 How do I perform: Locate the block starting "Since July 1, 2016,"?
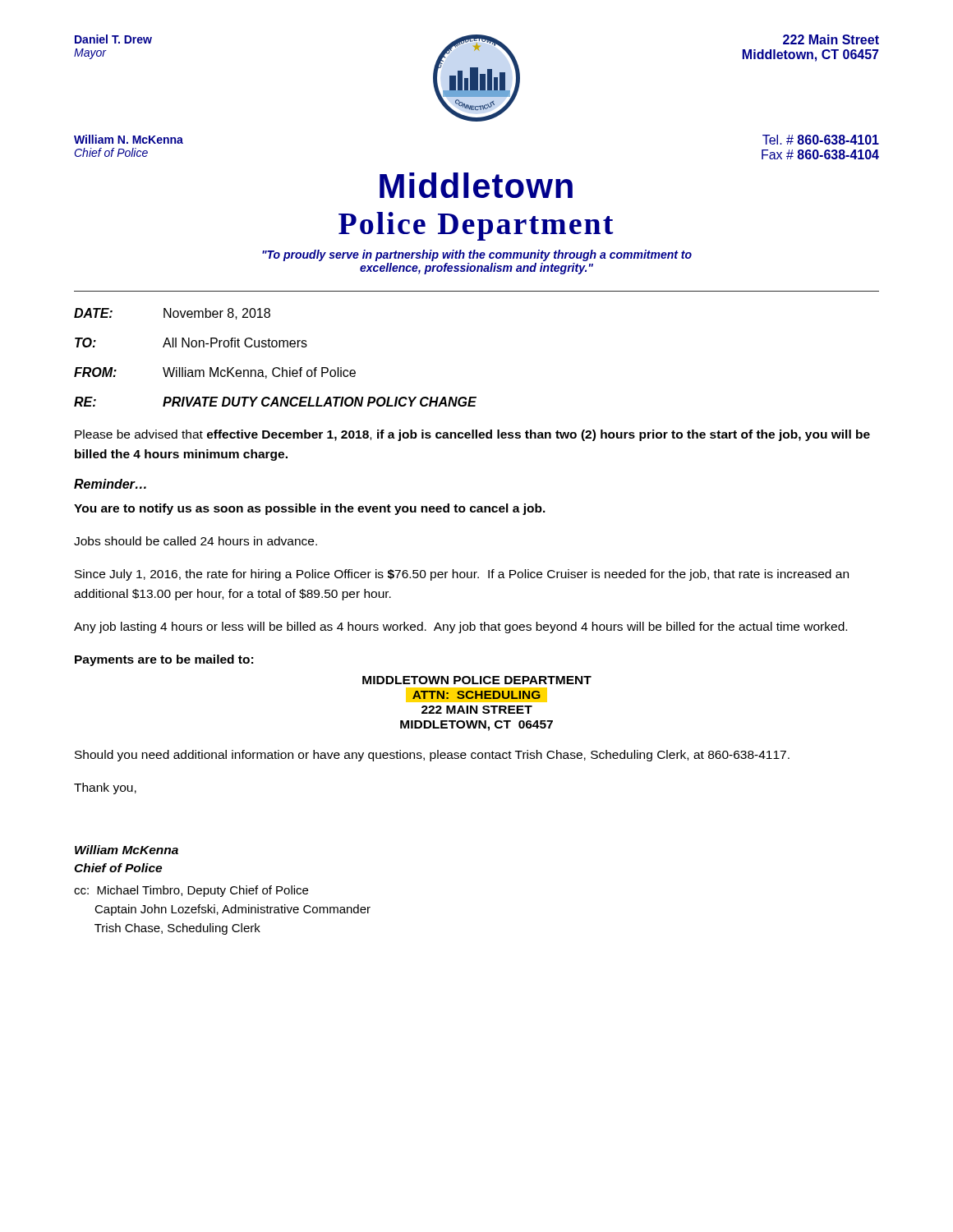point(462,583)
